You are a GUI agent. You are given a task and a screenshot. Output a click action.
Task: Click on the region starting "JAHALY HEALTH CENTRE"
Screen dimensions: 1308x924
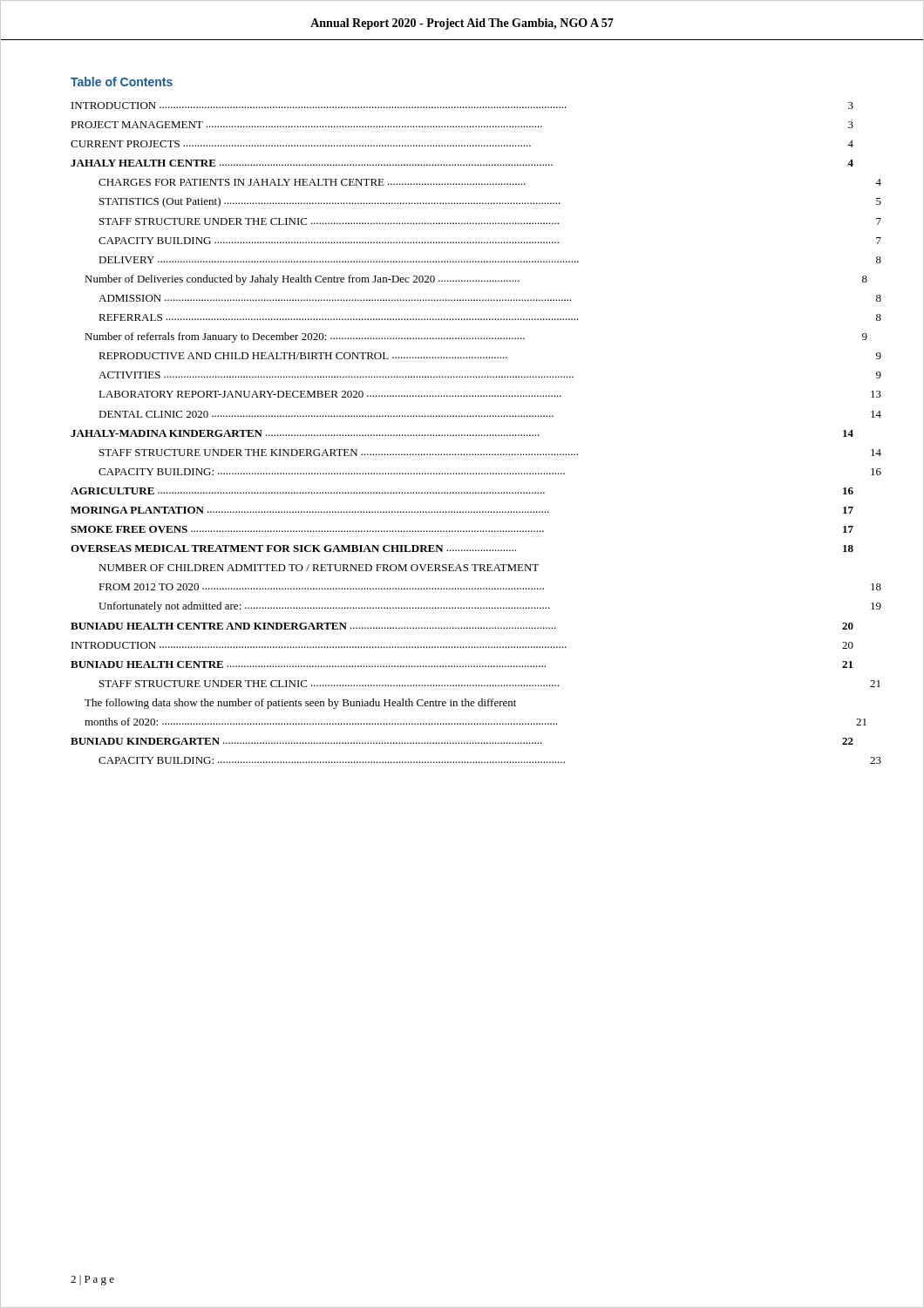coord(462,163)
